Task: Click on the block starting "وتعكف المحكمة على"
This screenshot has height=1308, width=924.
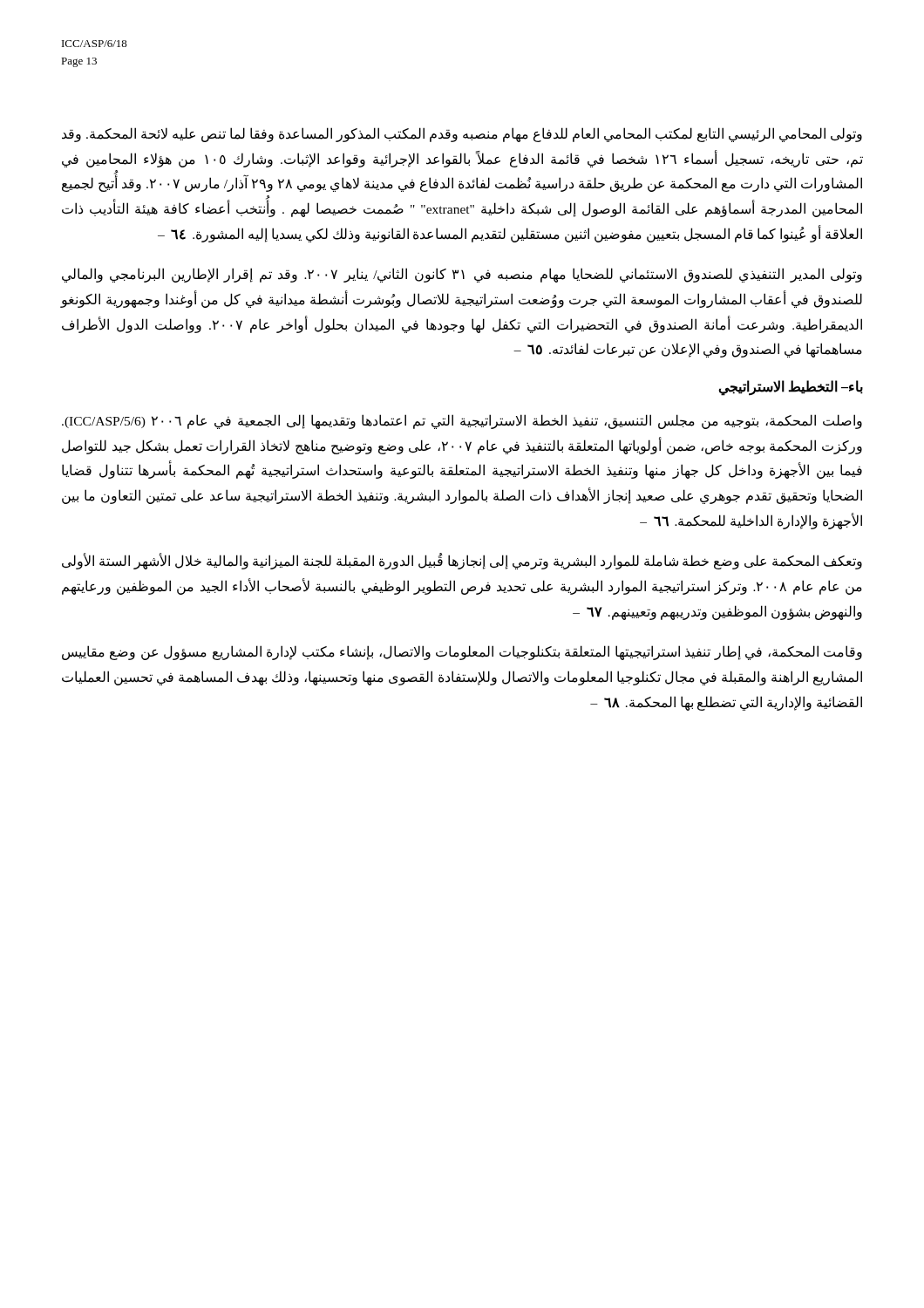Action: click(462, 587)
